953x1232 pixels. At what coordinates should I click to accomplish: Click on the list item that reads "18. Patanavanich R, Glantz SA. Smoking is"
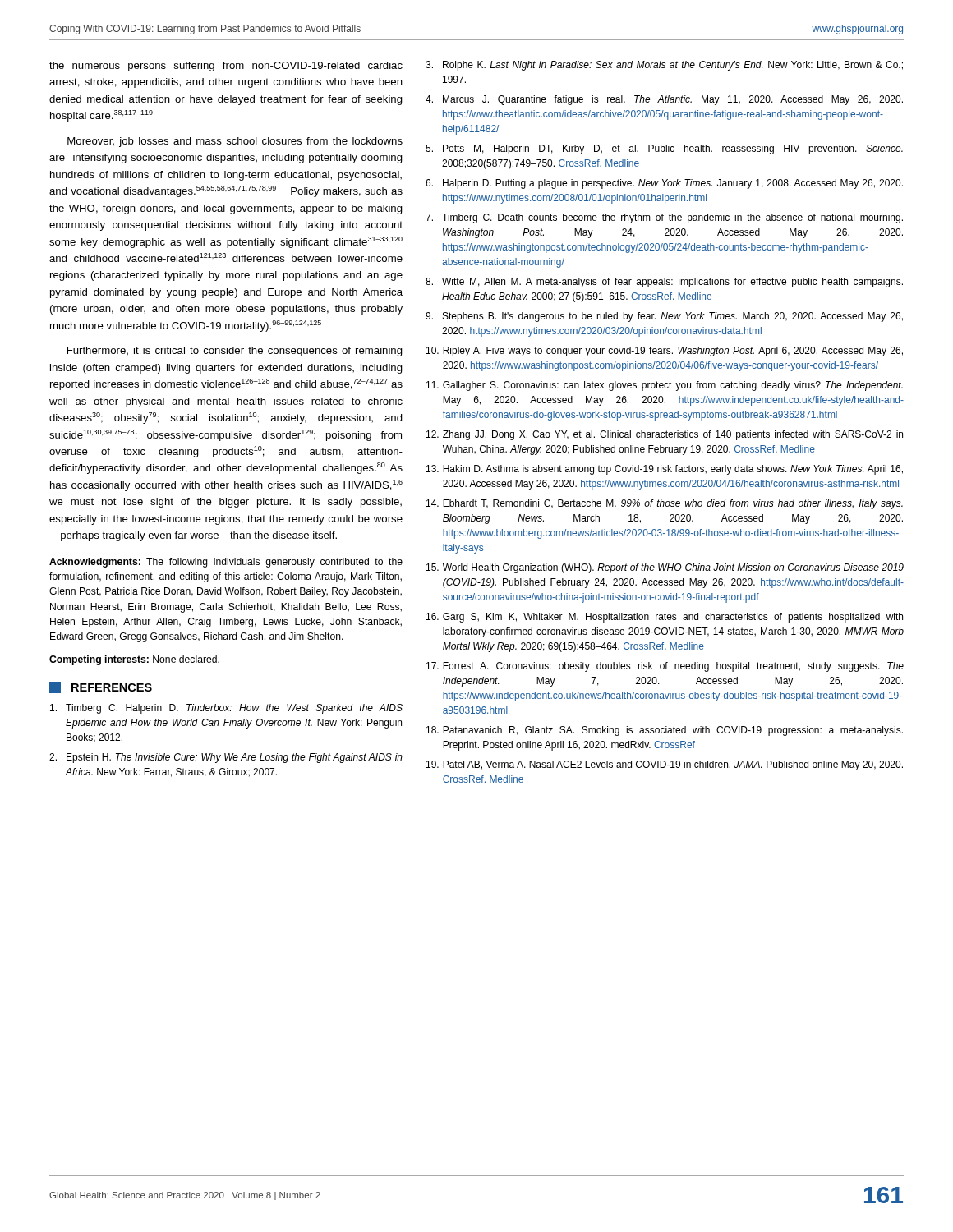tap(665, 738)
